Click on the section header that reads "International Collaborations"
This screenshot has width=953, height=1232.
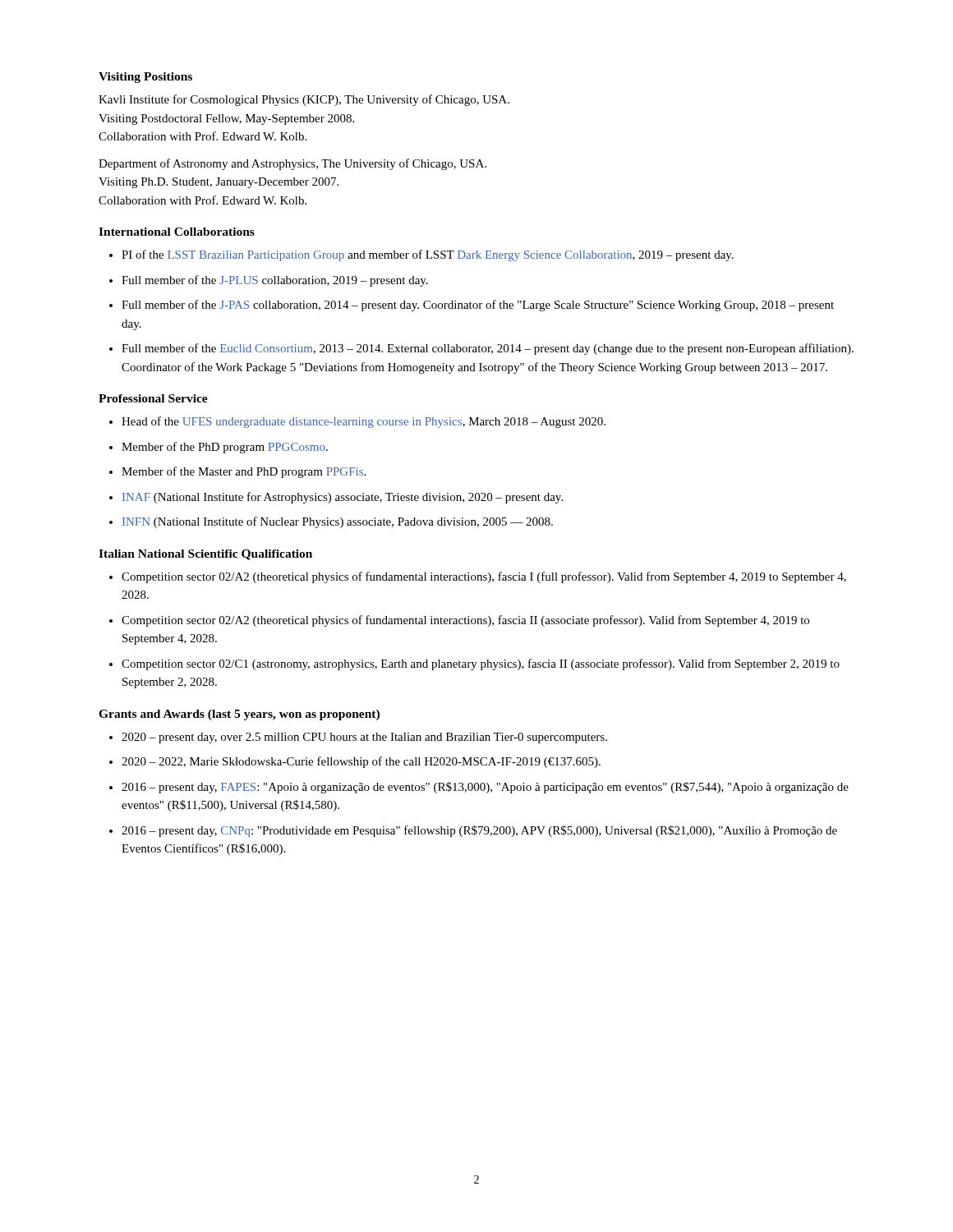[177, 231]
